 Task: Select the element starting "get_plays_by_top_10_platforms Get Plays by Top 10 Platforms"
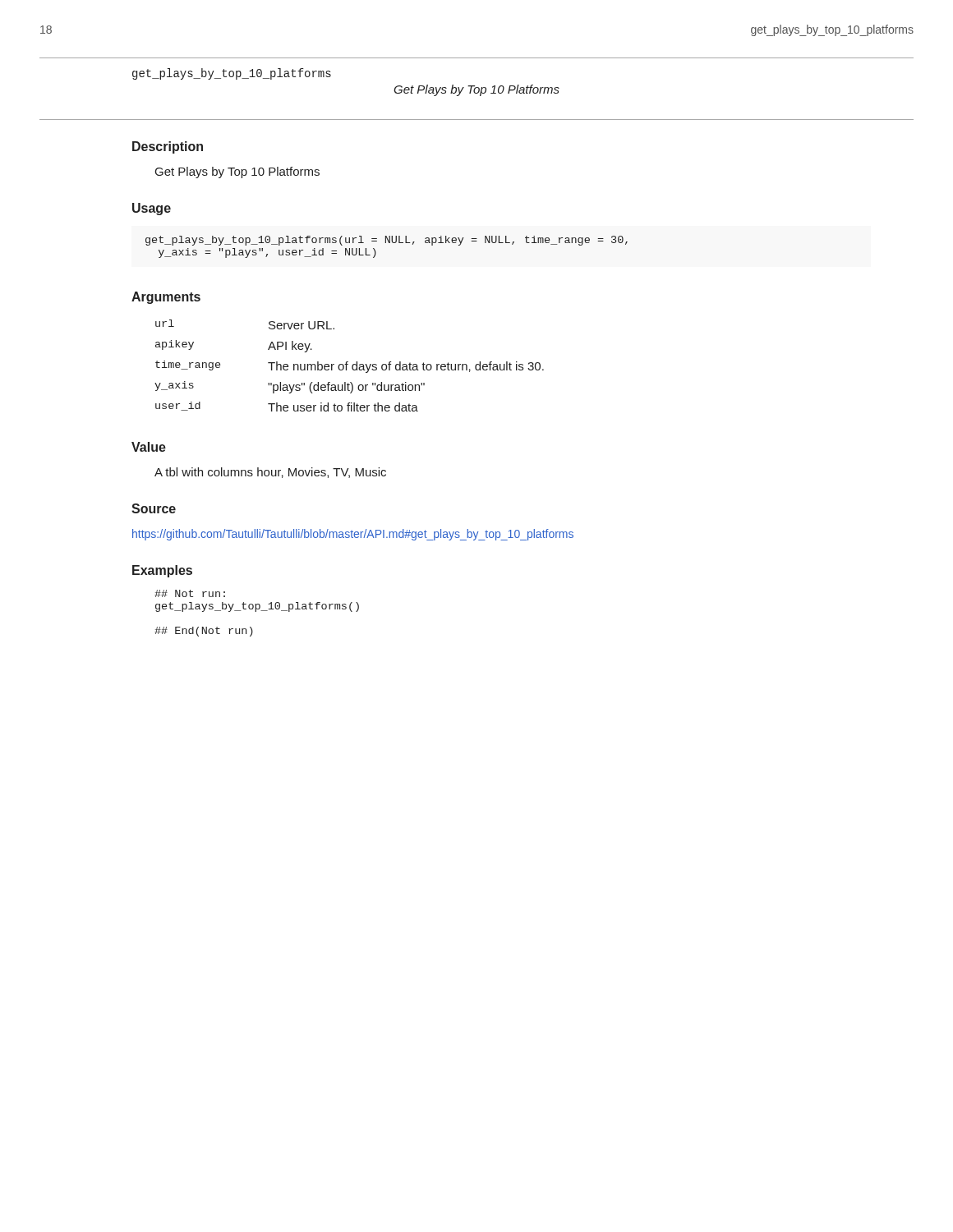click(x=476, y=82)
